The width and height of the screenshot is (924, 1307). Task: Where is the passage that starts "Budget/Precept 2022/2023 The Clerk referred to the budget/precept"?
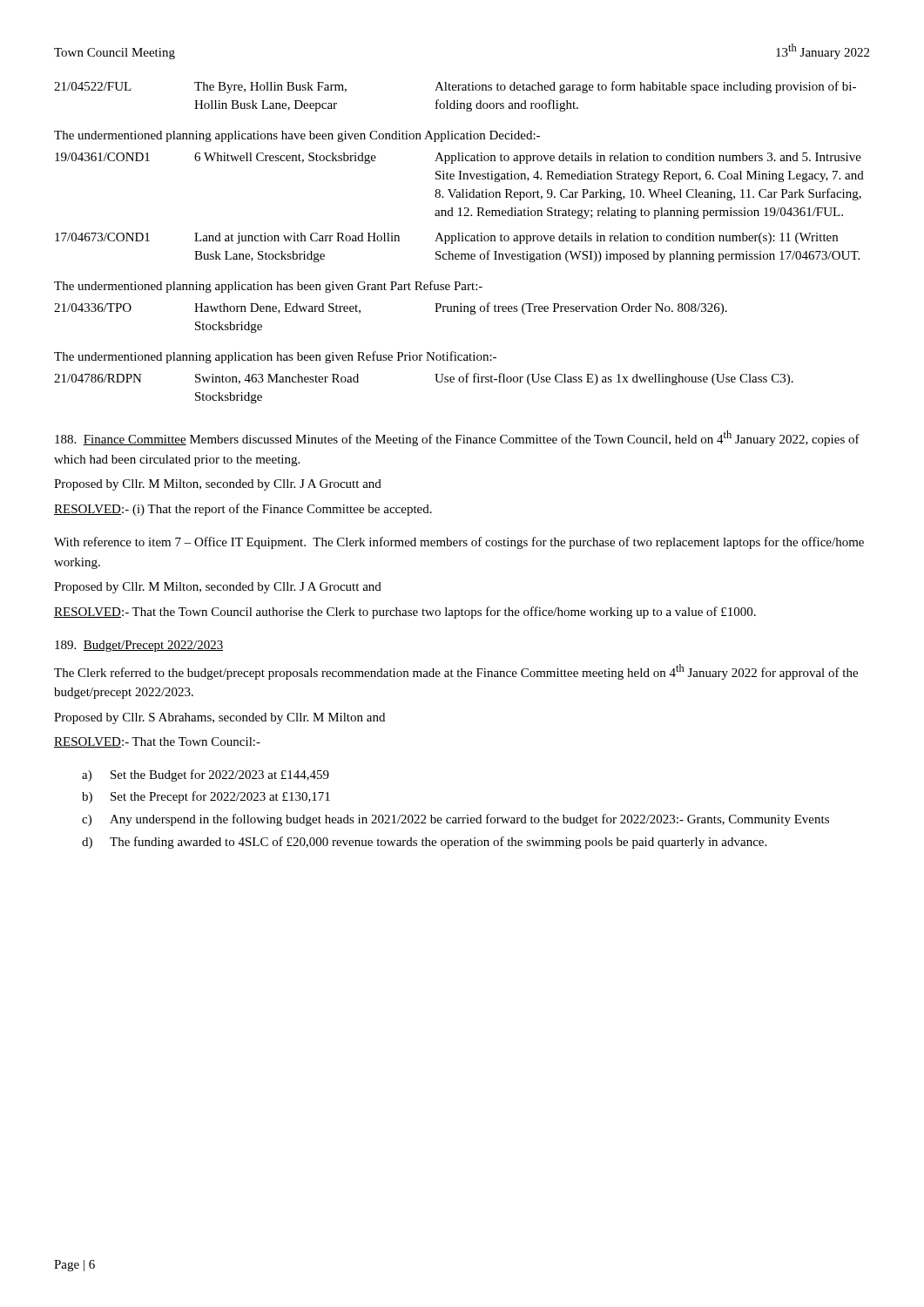pyautogui.click(x=139, y=646)
